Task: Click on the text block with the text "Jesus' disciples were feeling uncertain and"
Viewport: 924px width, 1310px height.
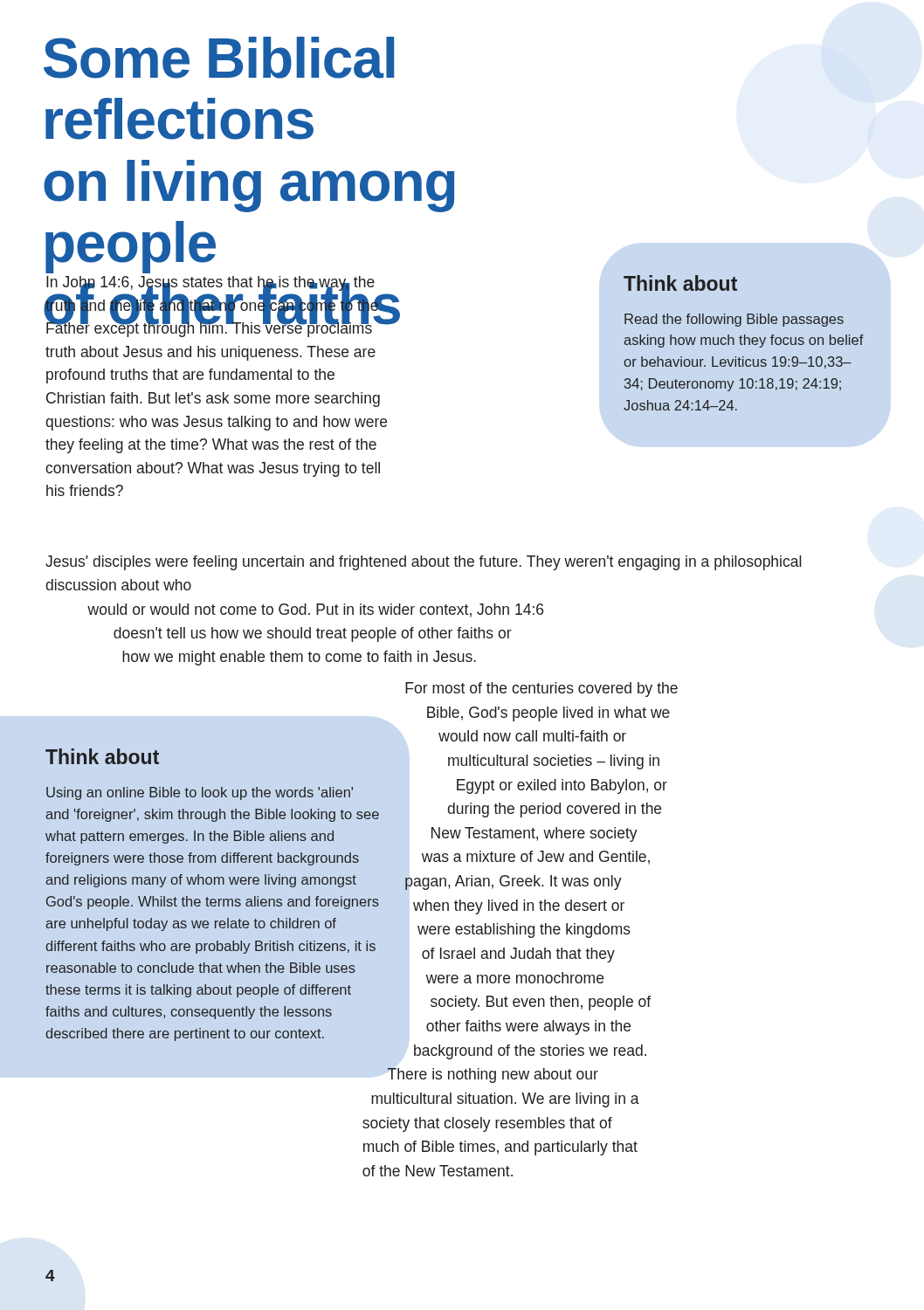Action: click(x=424, y=609)
